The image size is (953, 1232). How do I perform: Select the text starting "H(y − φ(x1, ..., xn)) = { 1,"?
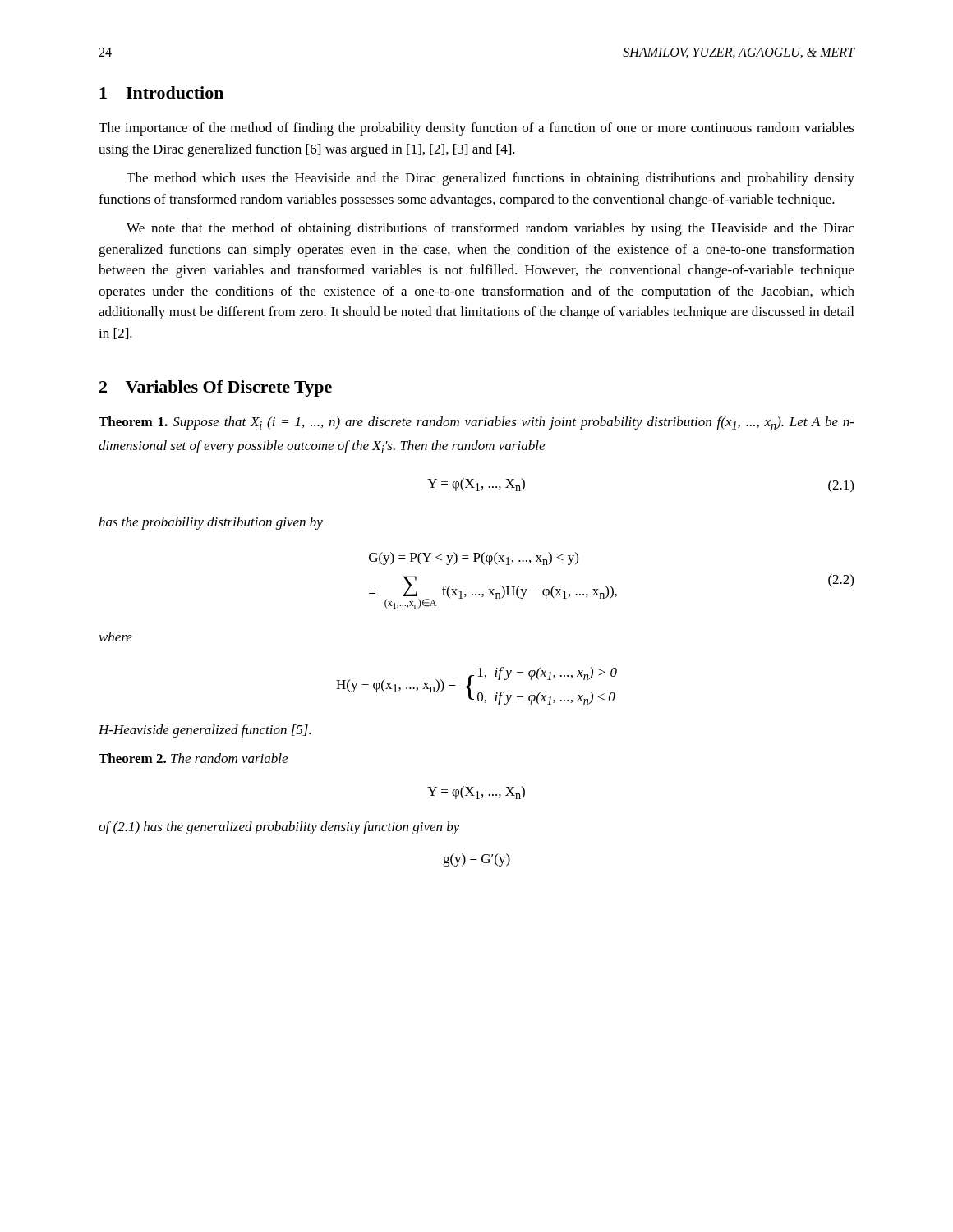tap(476, 686)
